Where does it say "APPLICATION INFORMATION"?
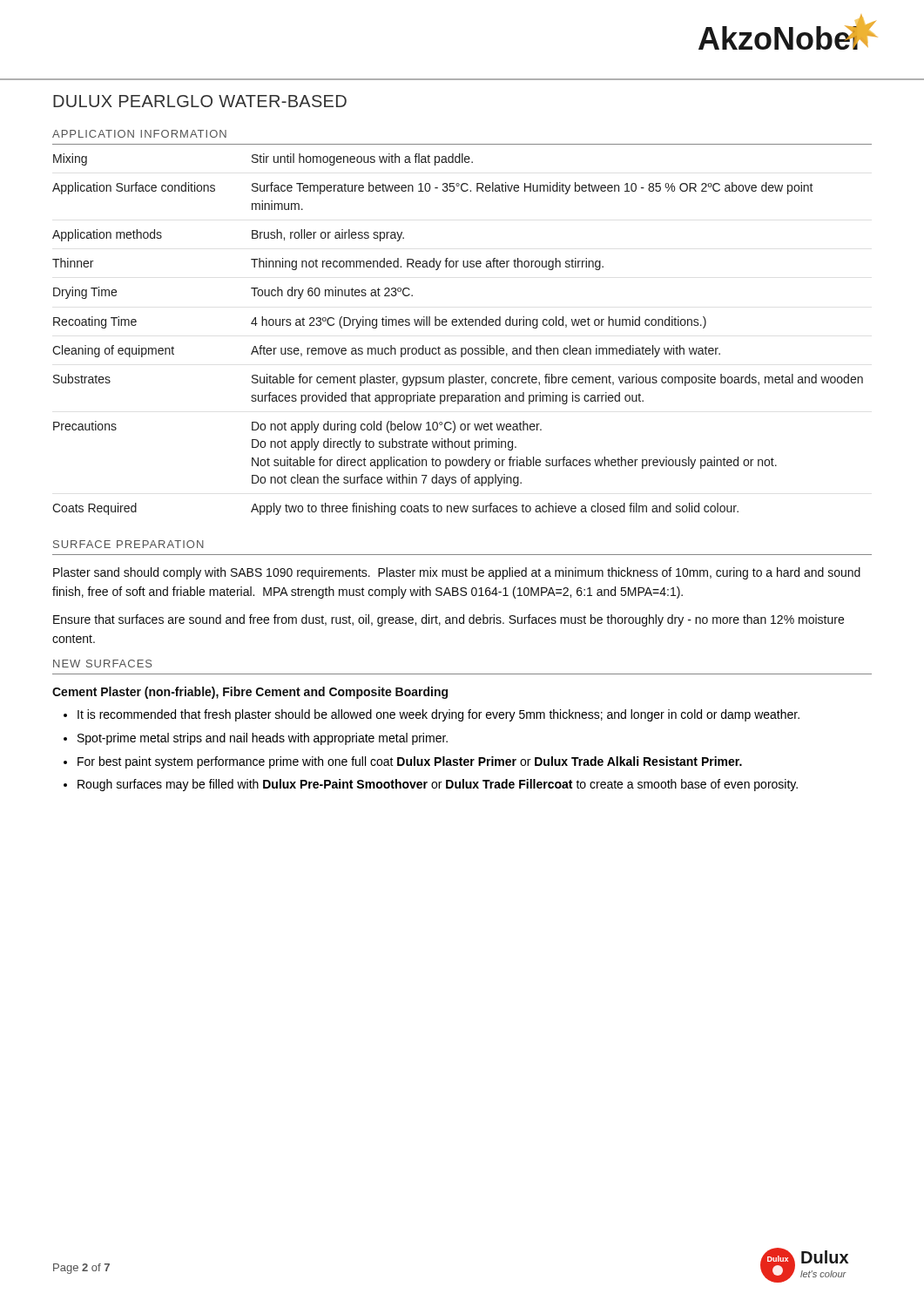 click(x=140, y=134)
